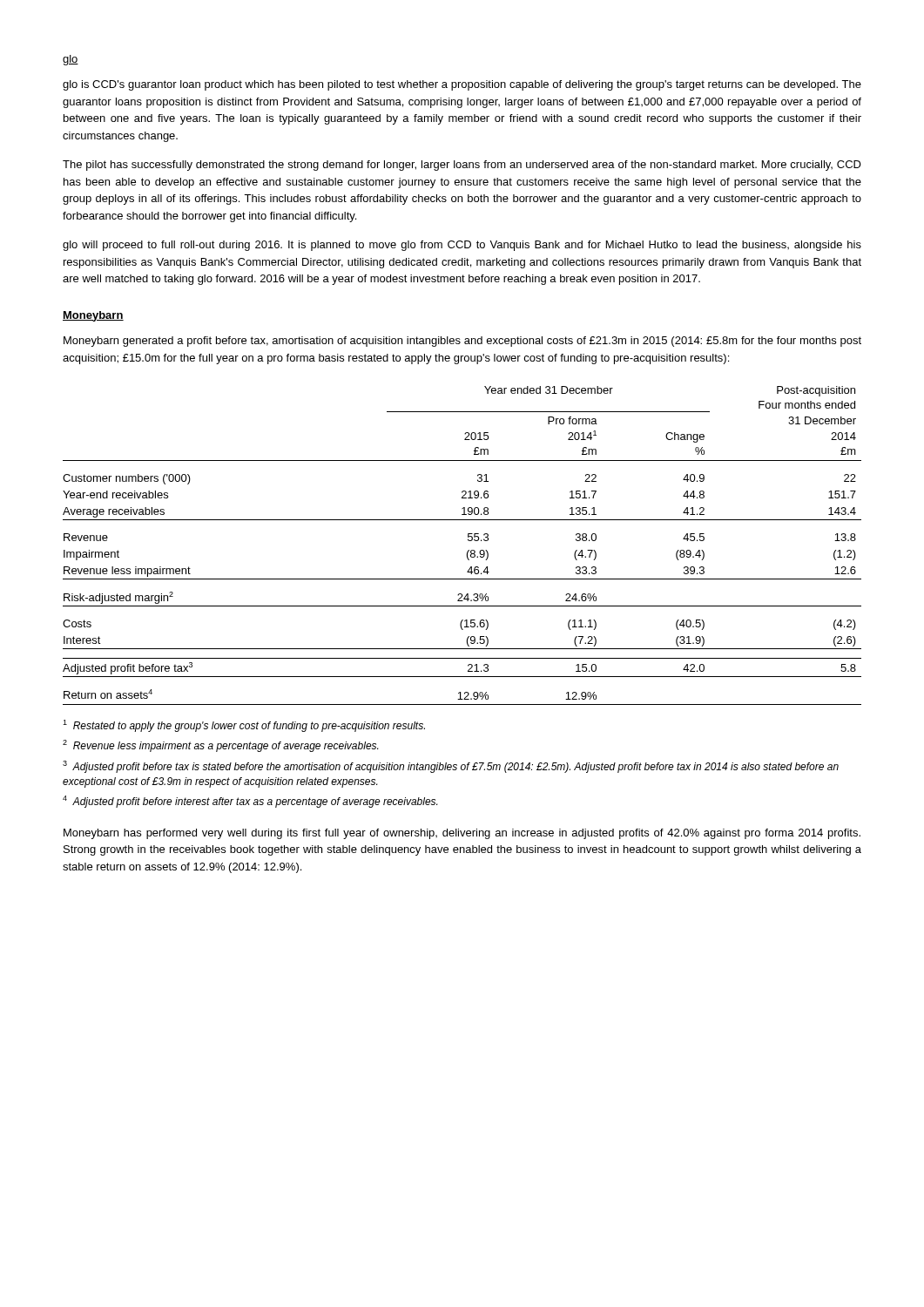Locate the table with the text "Pro forma"

(462, 543)
